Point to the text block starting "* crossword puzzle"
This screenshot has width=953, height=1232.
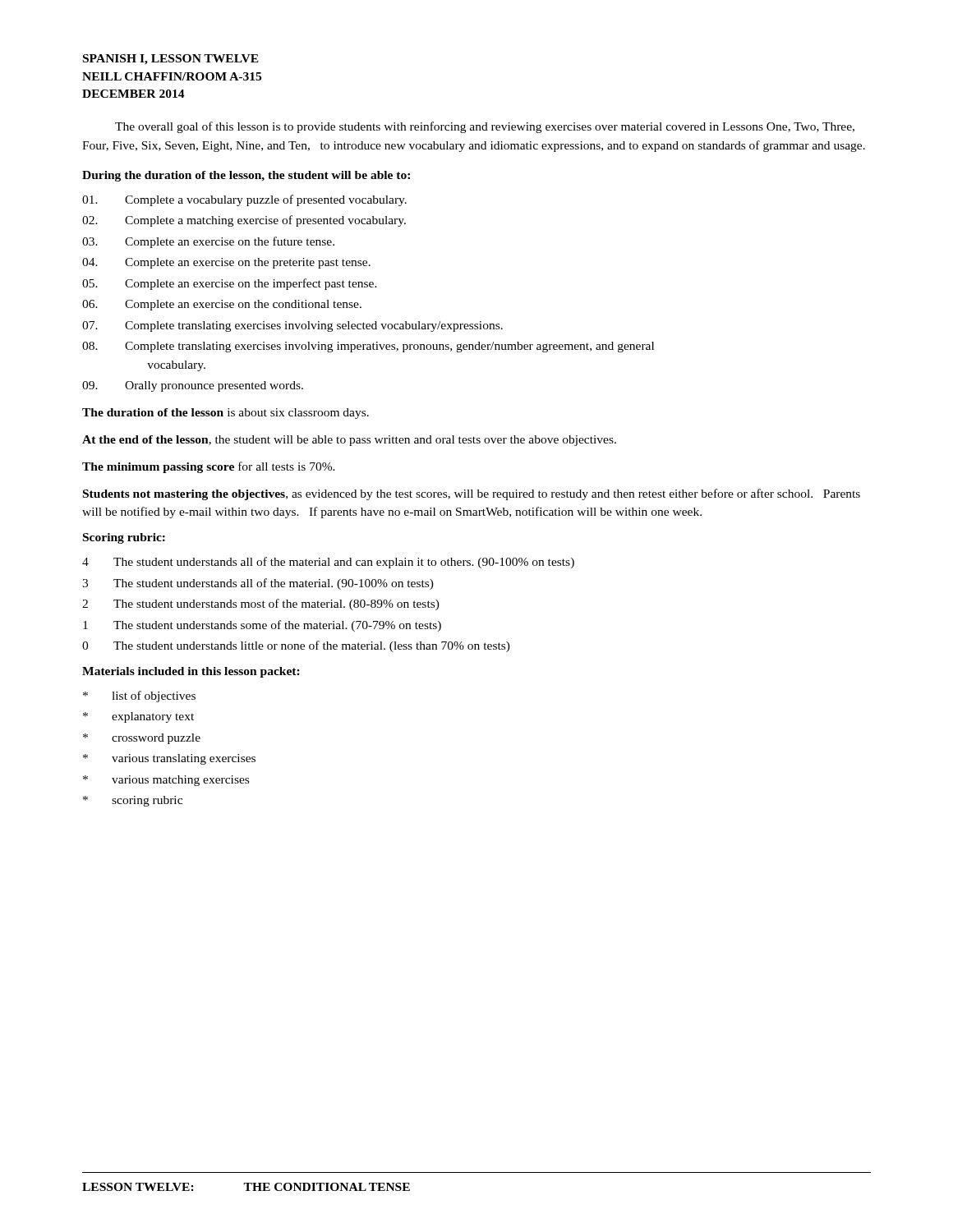tap(142, 739)
